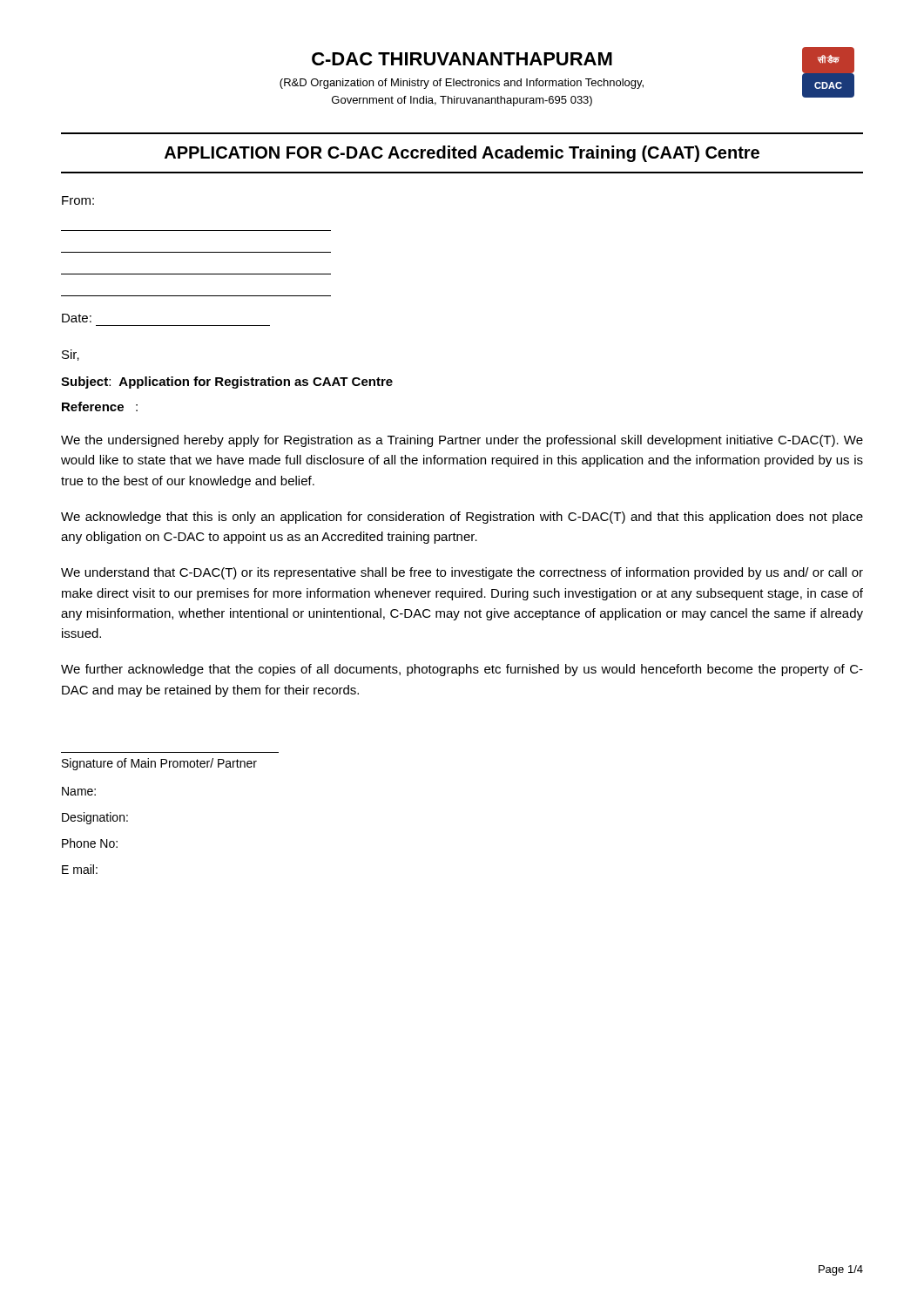Viewport: 924px width, 1307px height.
Task: Click on the block starting "APPLICATION FOR C-DAC"
Action: (x=462, y=153)
